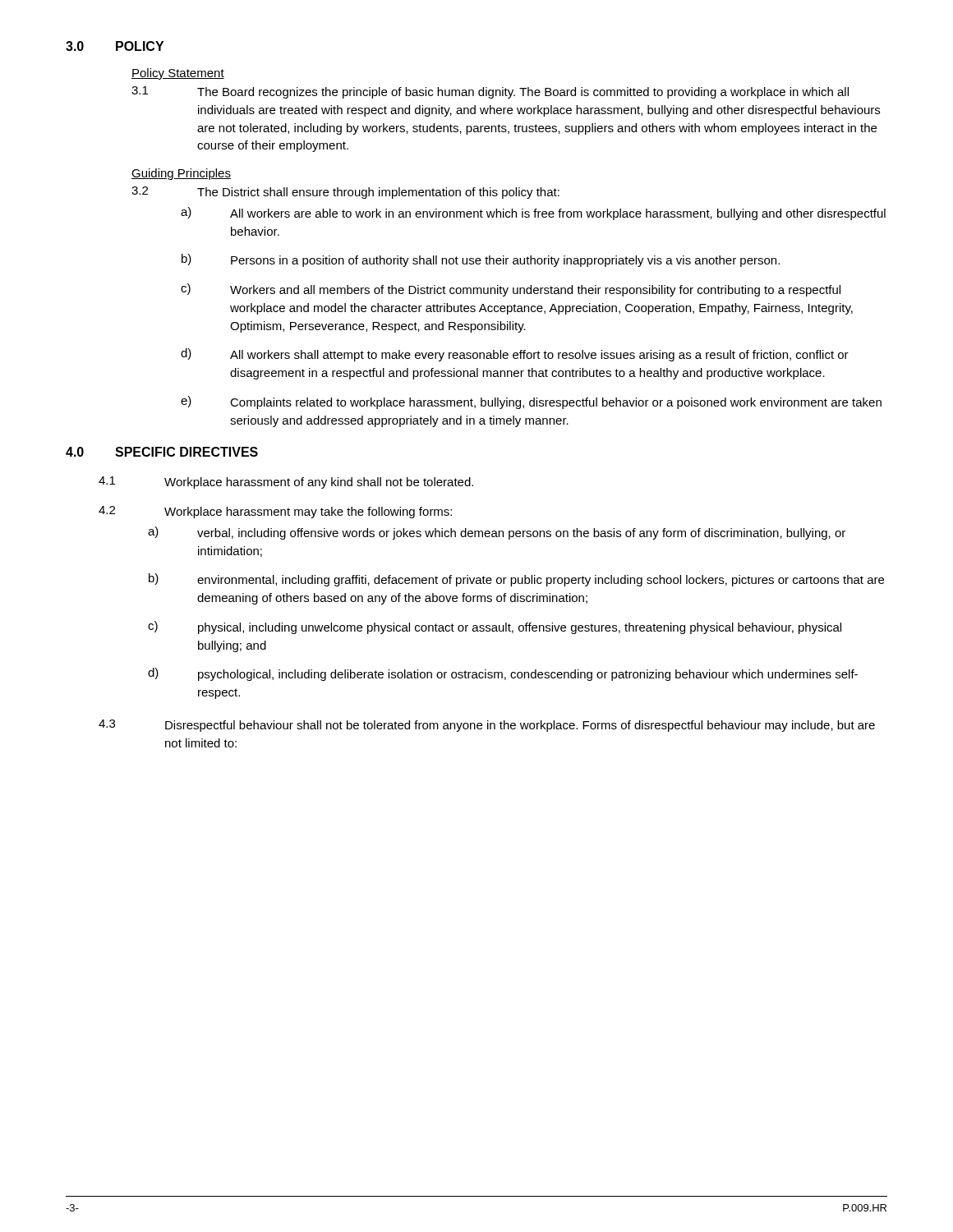The width and height of the screenshot is (953, 1232).
Task: Locate the list item containing "3.2 The District shall ensure through"
Action: click(313, 192)
